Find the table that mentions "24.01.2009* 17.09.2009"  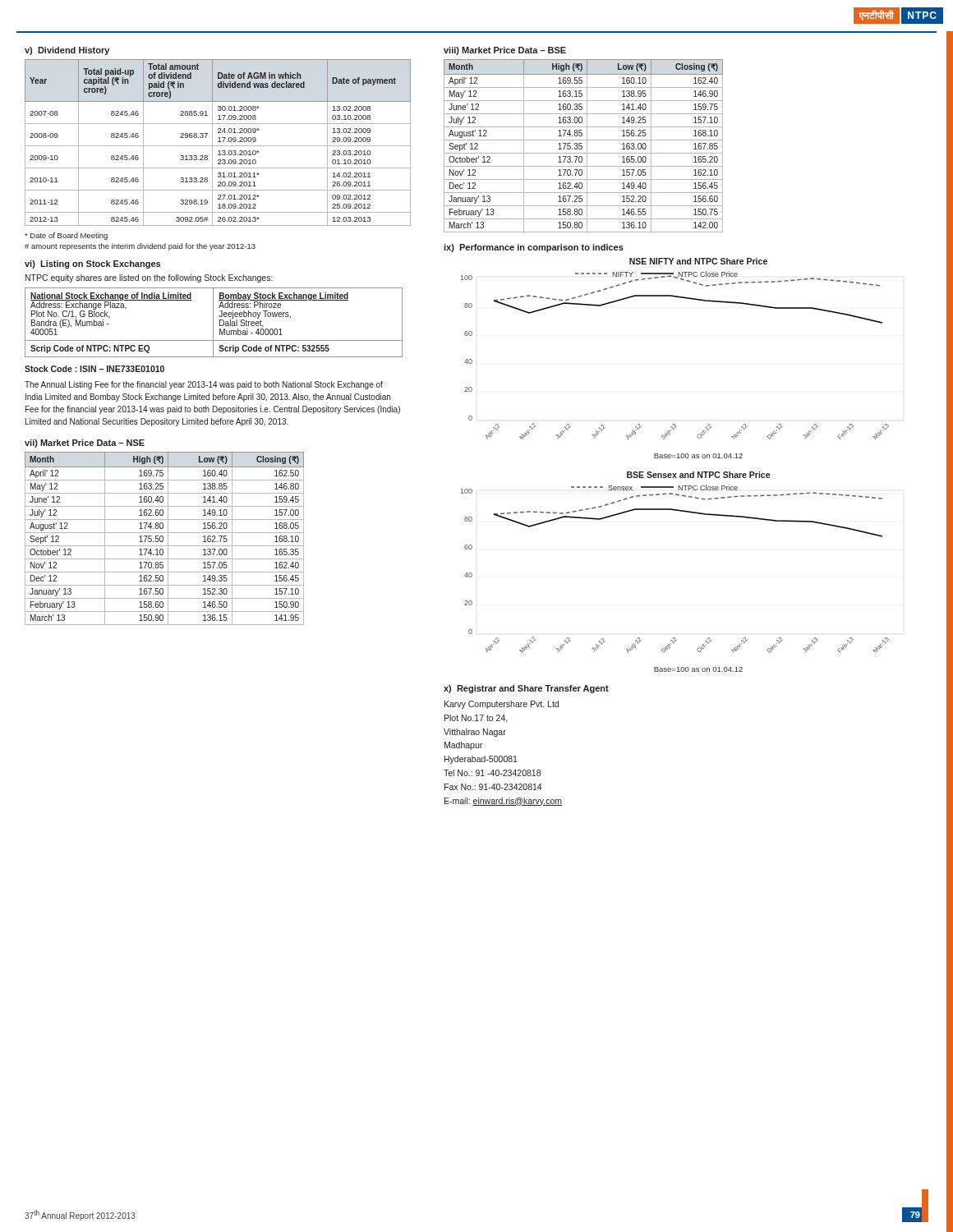222,142
